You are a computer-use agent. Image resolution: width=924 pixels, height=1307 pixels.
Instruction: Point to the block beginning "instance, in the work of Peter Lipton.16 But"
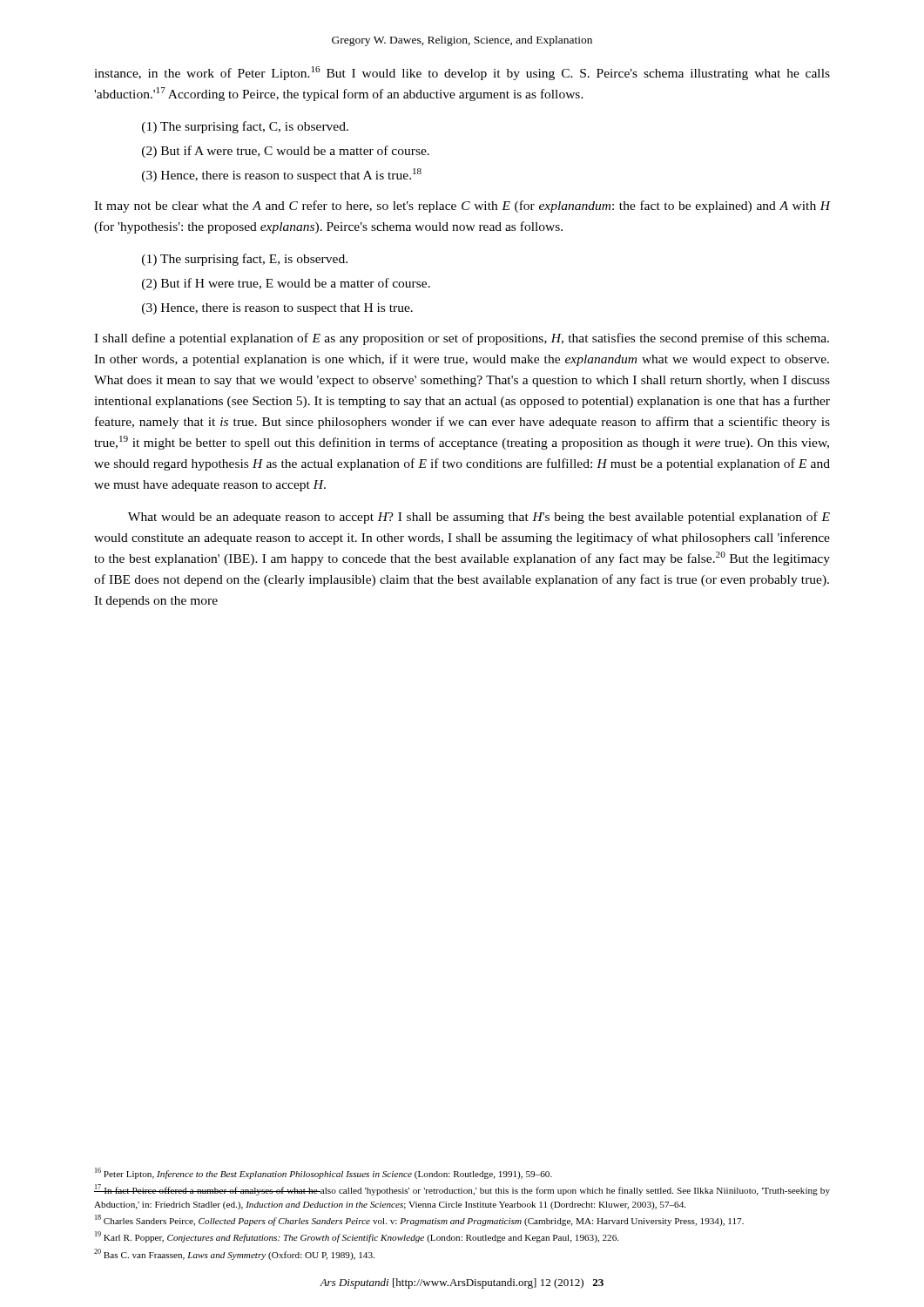point(462,84)
